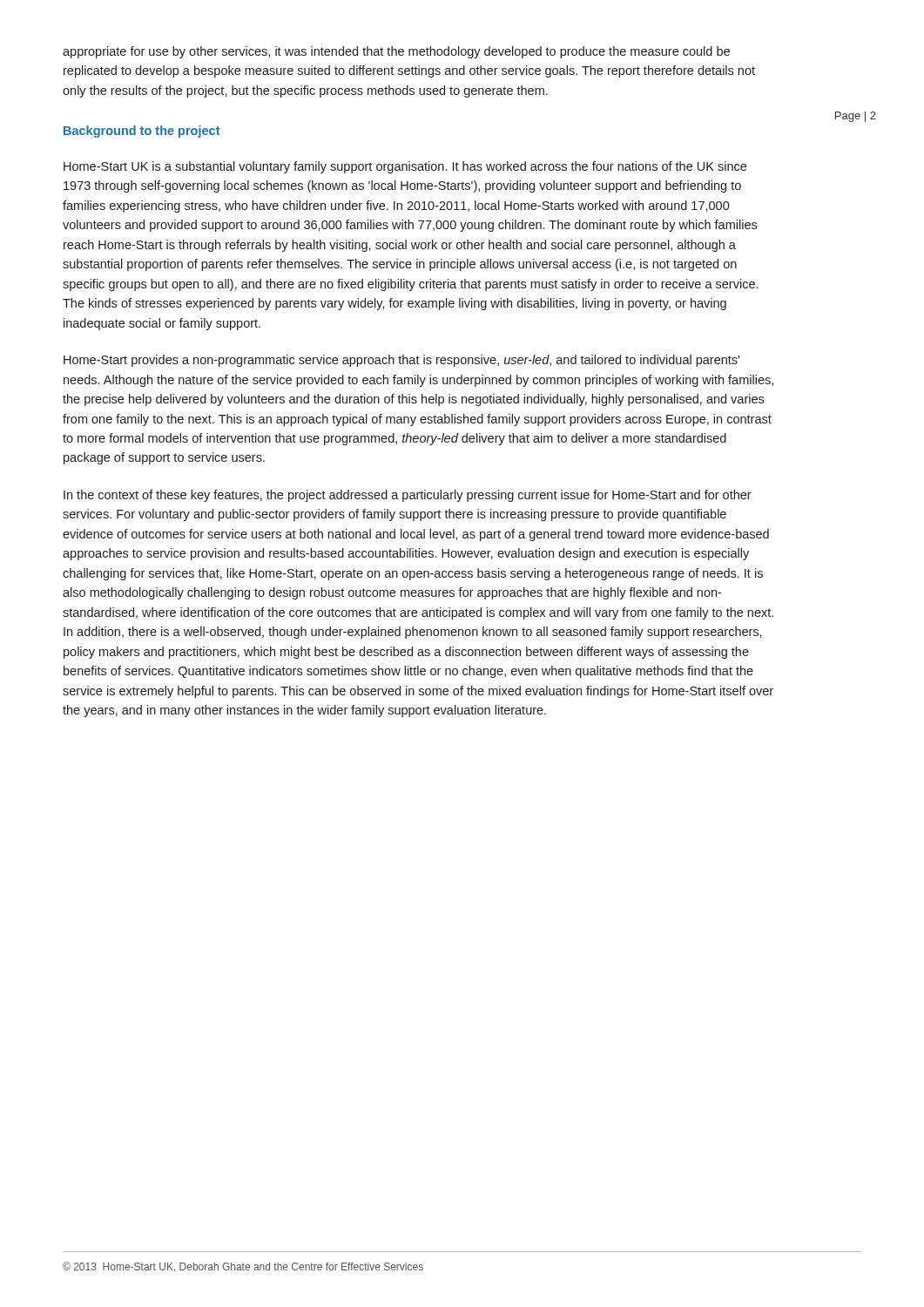Viewport: 924px width, 1307px height.
Task: Navigate to the text starting "Background to the project"
Action: [x=141, y=131]
